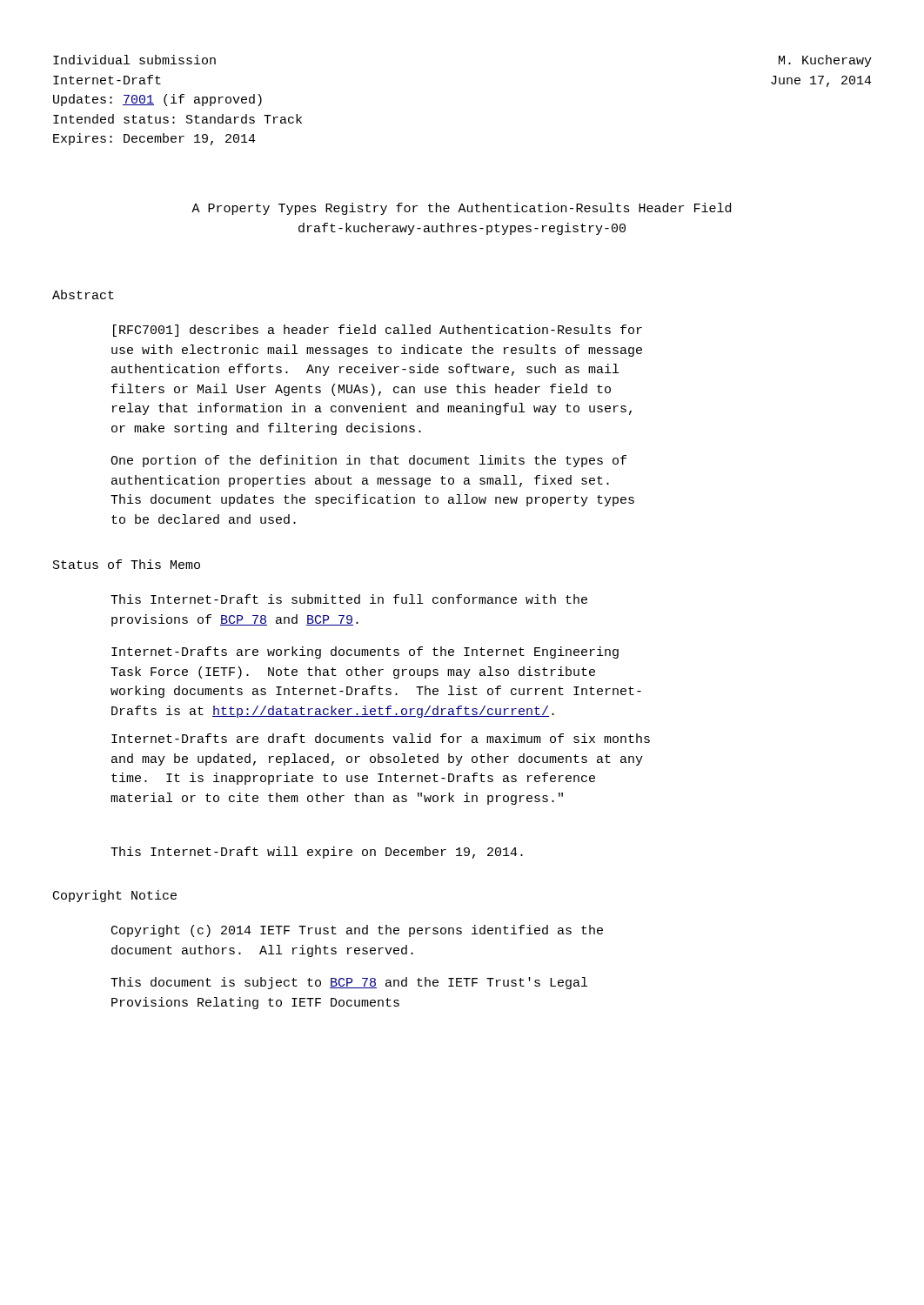Find the text block that says "This Internet-Draft is submitted in"
Screen dimensions: 1305x924
(x=462, y=611)
